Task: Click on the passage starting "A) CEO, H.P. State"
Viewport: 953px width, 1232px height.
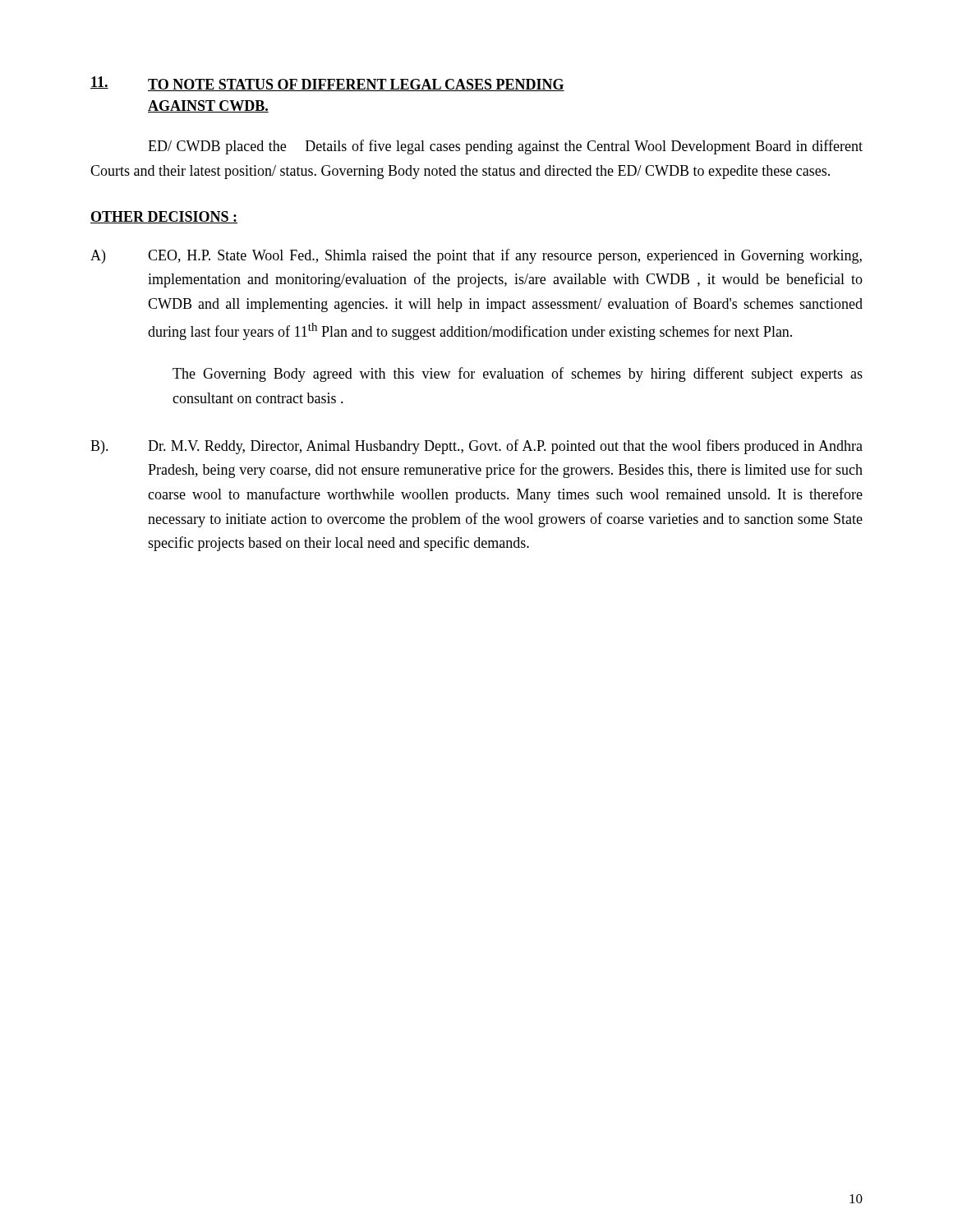Action: pyautogui.click(x=476, y=294)
